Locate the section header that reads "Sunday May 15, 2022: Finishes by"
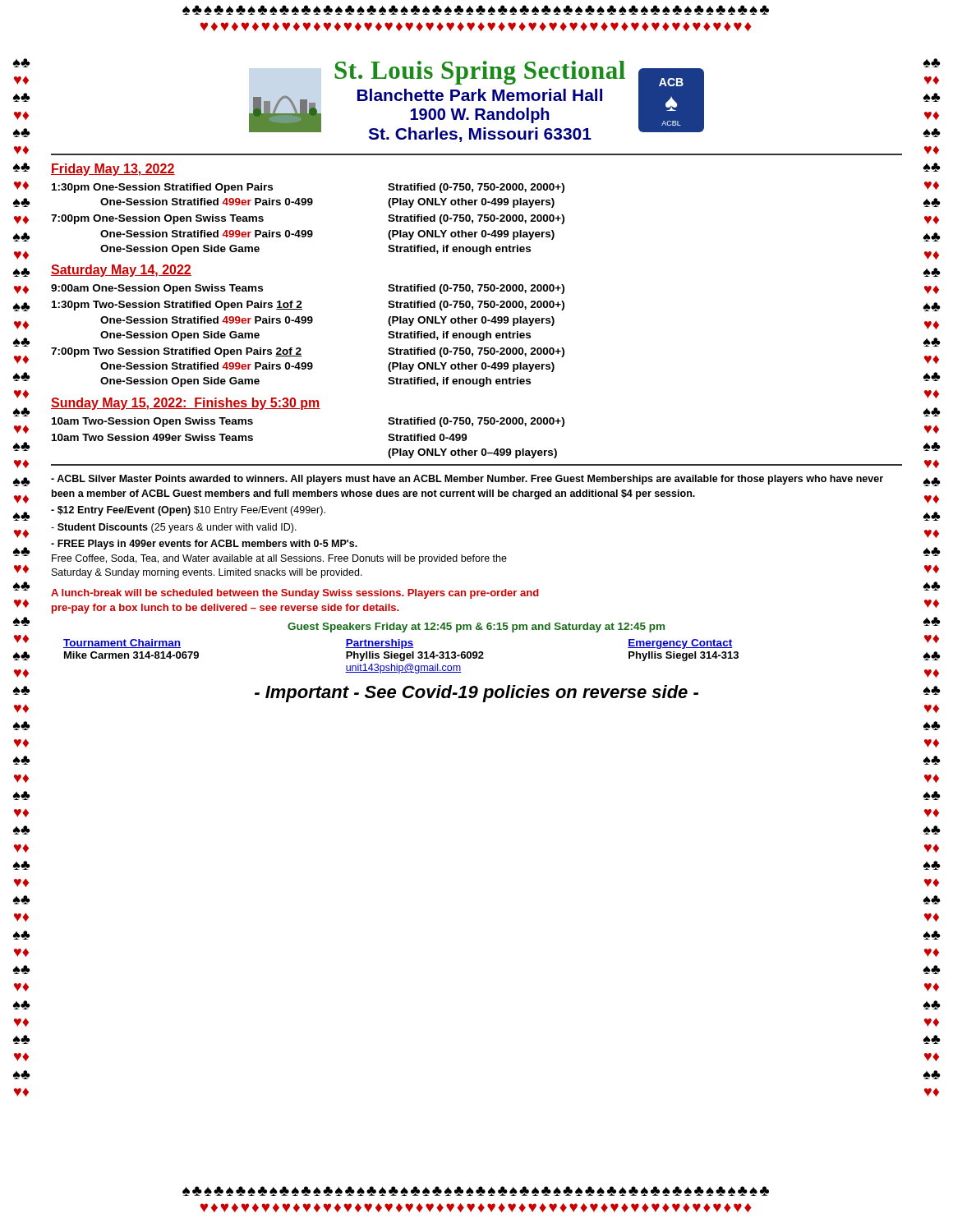The width and height of the screenshot is (953, 1232). 185,403
